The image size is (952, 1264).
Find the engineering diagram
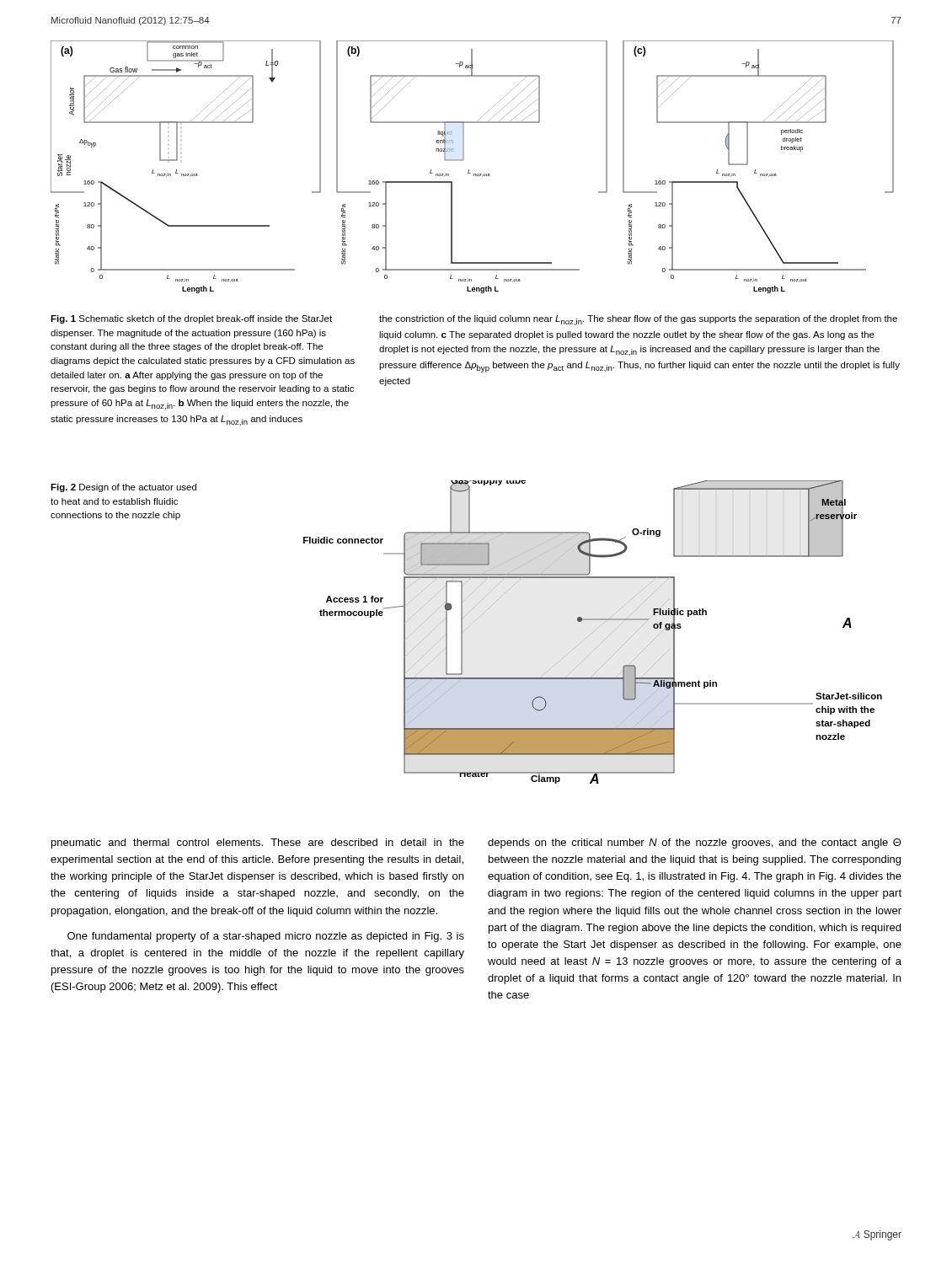(x=552, y=636)
